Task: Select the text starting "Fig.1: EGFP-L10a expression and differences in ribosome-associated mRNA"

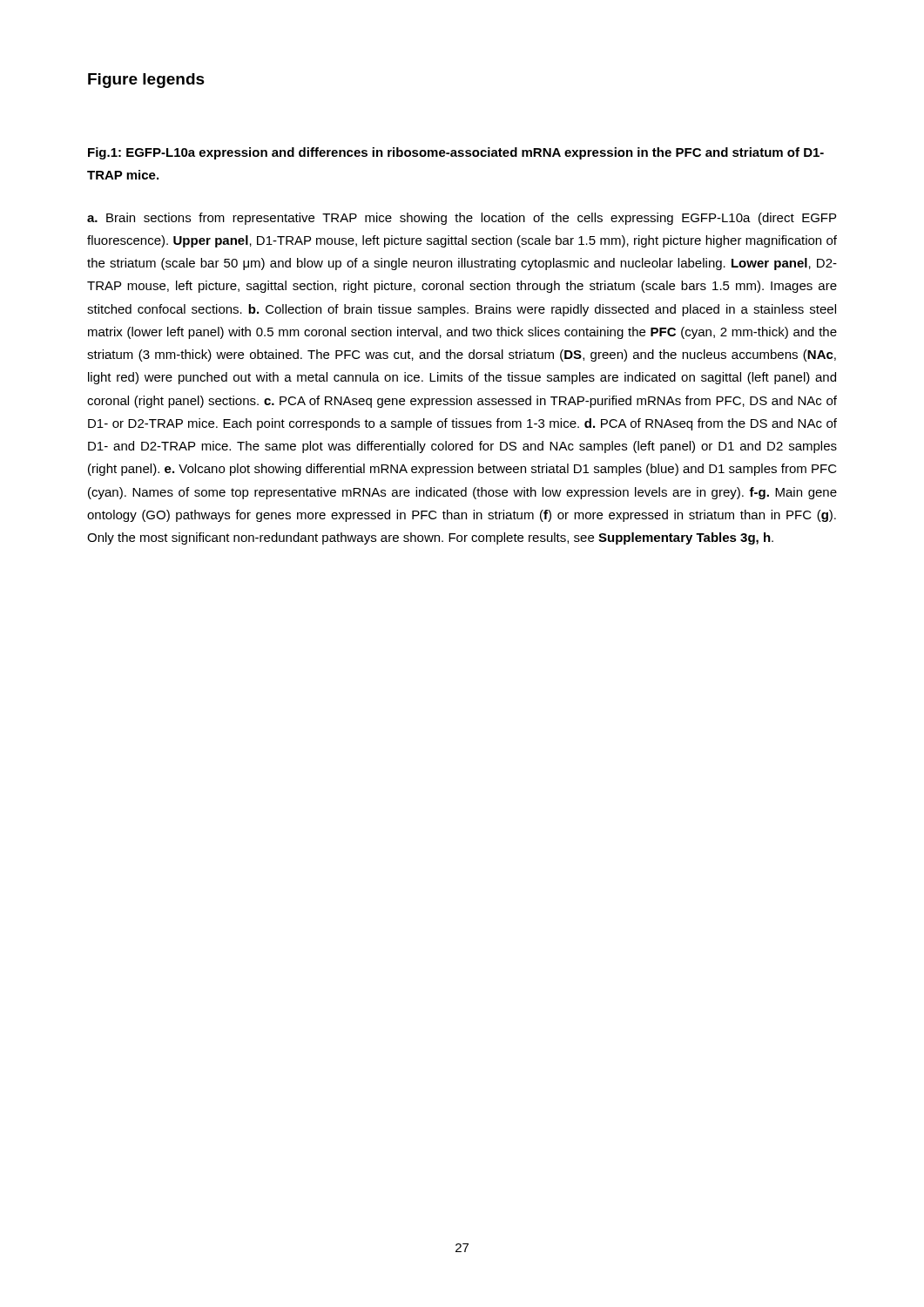Action: [x=456, y=164]
